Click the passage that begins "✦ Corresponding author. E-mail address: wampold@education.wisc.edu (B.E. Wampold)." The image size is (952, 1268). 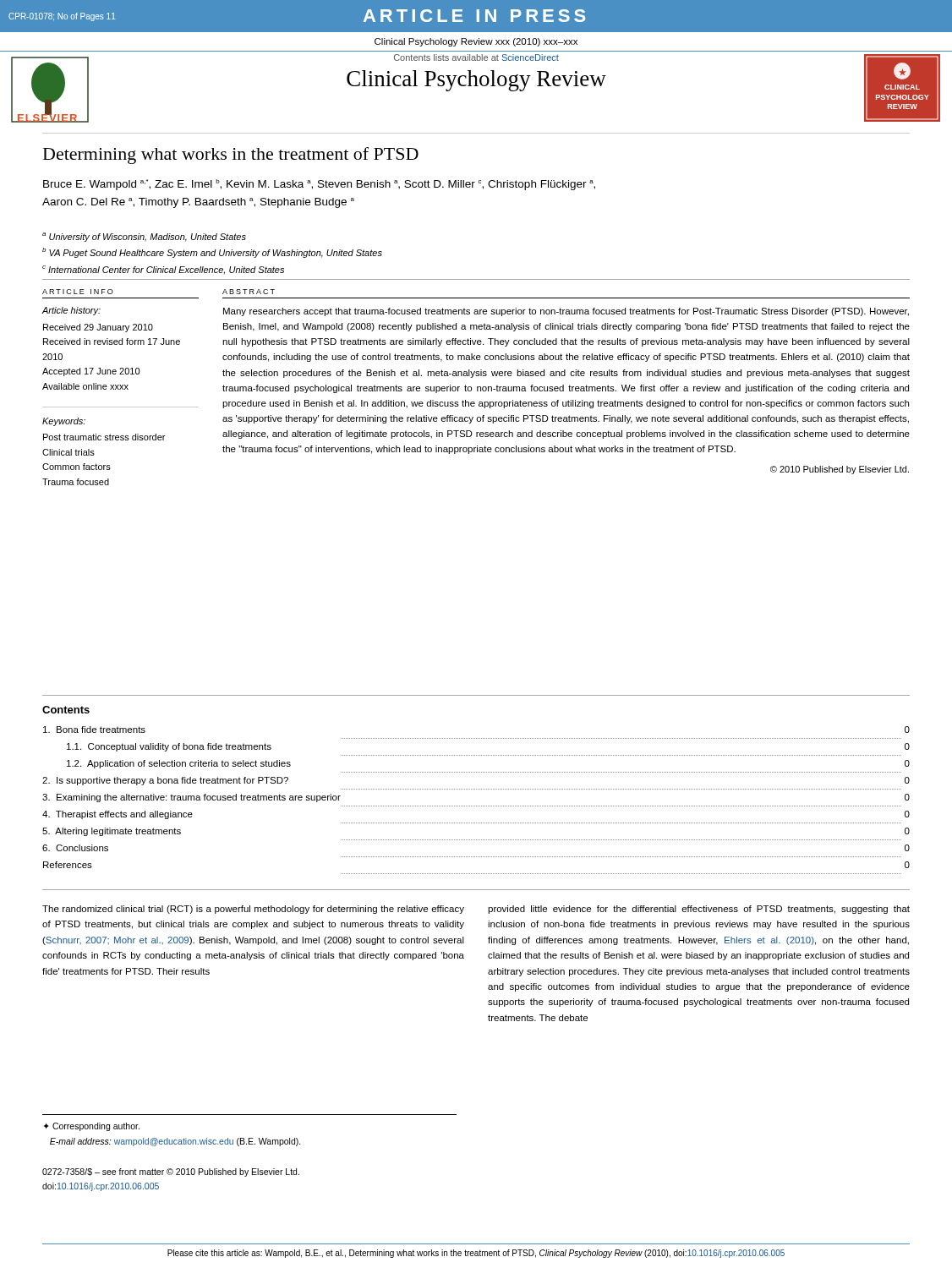(x=92, y=1127)
